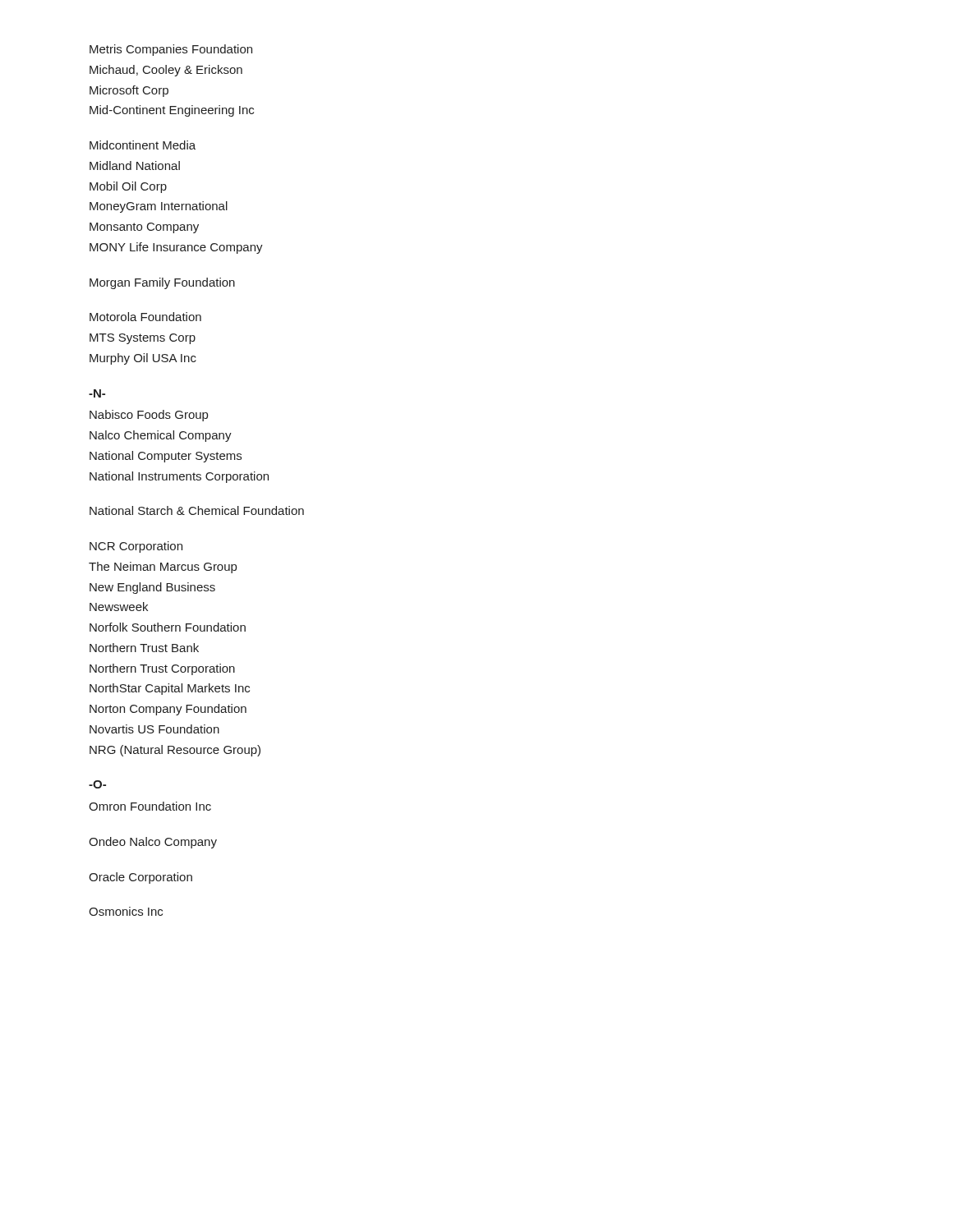Locate the block of text that opens with "MONY Life Insurance"
Viewport: 953px width, 1232px height.
tap(176, 247)
